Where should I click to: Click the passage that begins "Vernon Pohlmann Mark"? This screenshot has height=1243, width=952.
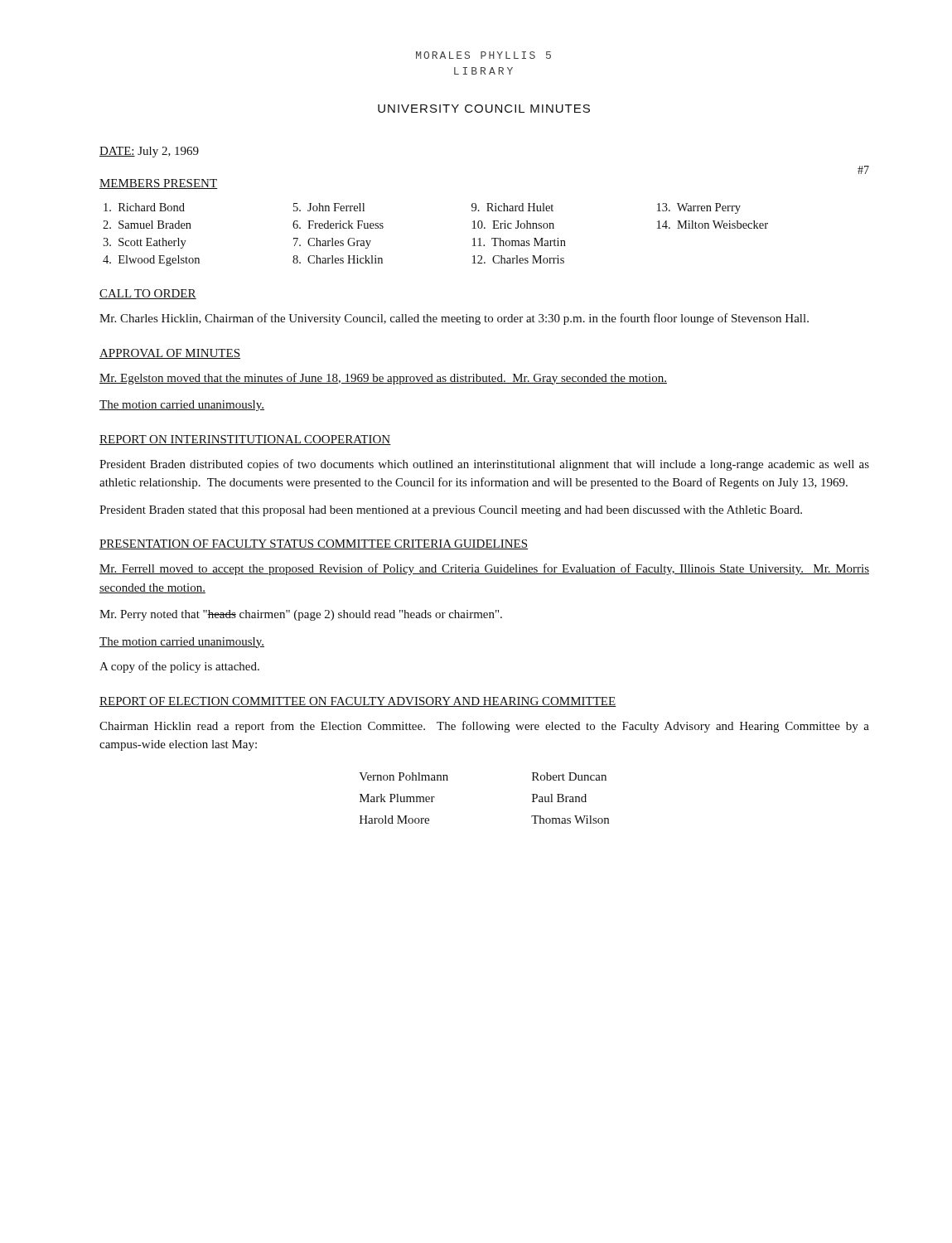point(404,798)
